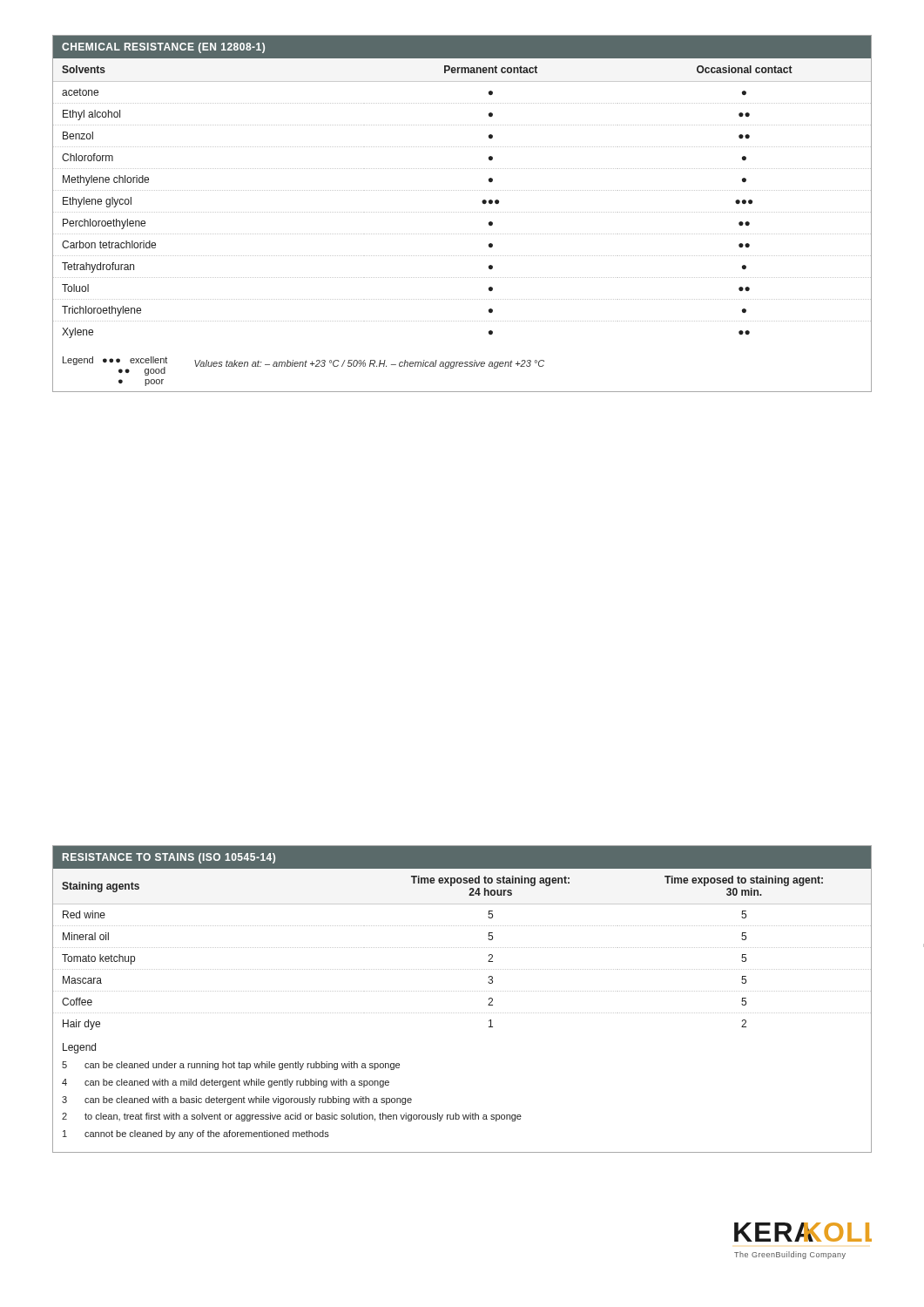The width and height of the screenshot is (924, 1307).
Task: Locate the passage starting "RESISTANCE TO STAINS"
Action: 462,999
